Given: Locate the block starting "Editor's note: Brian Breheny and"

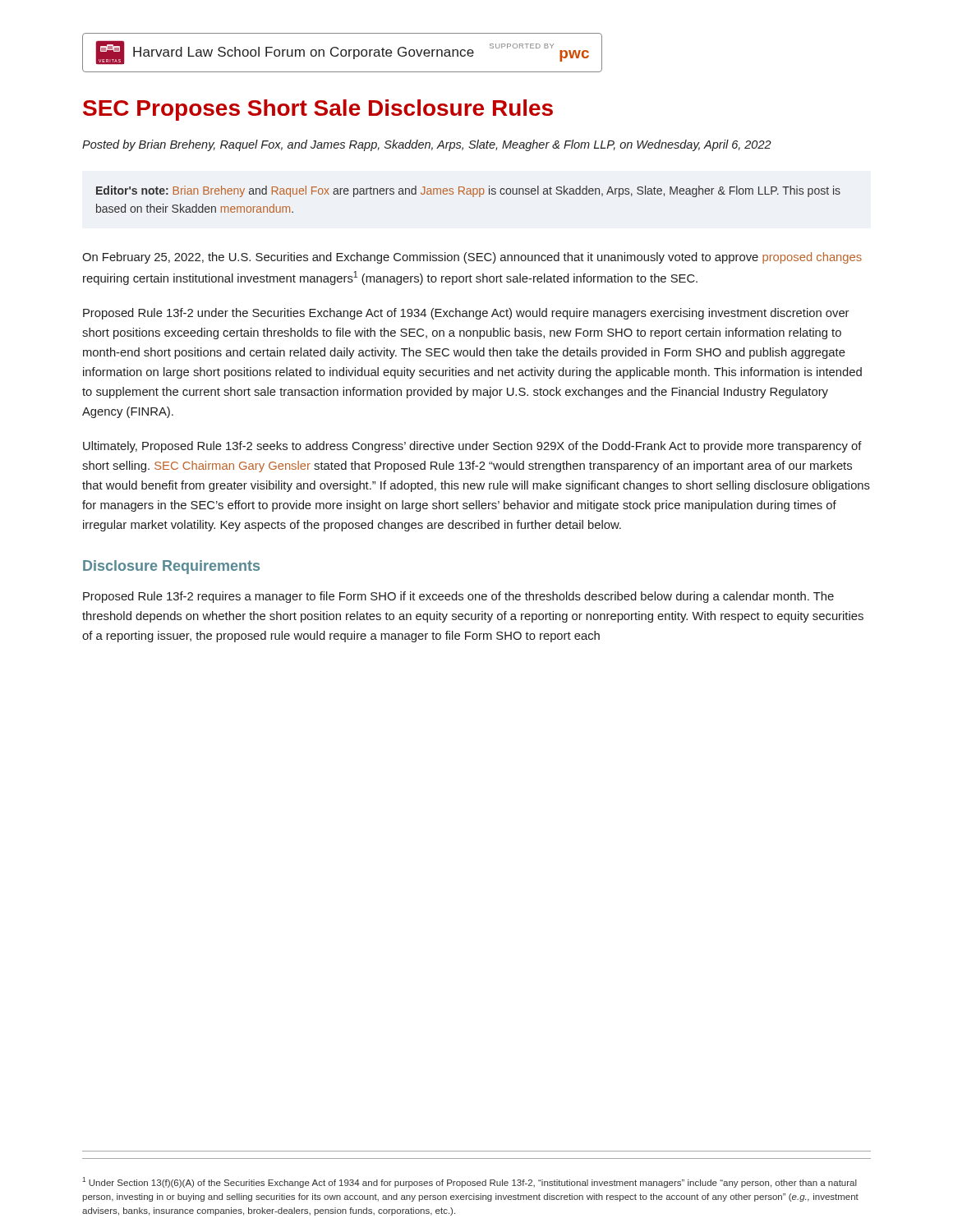Looking at the screenshot, I should 468,199.
